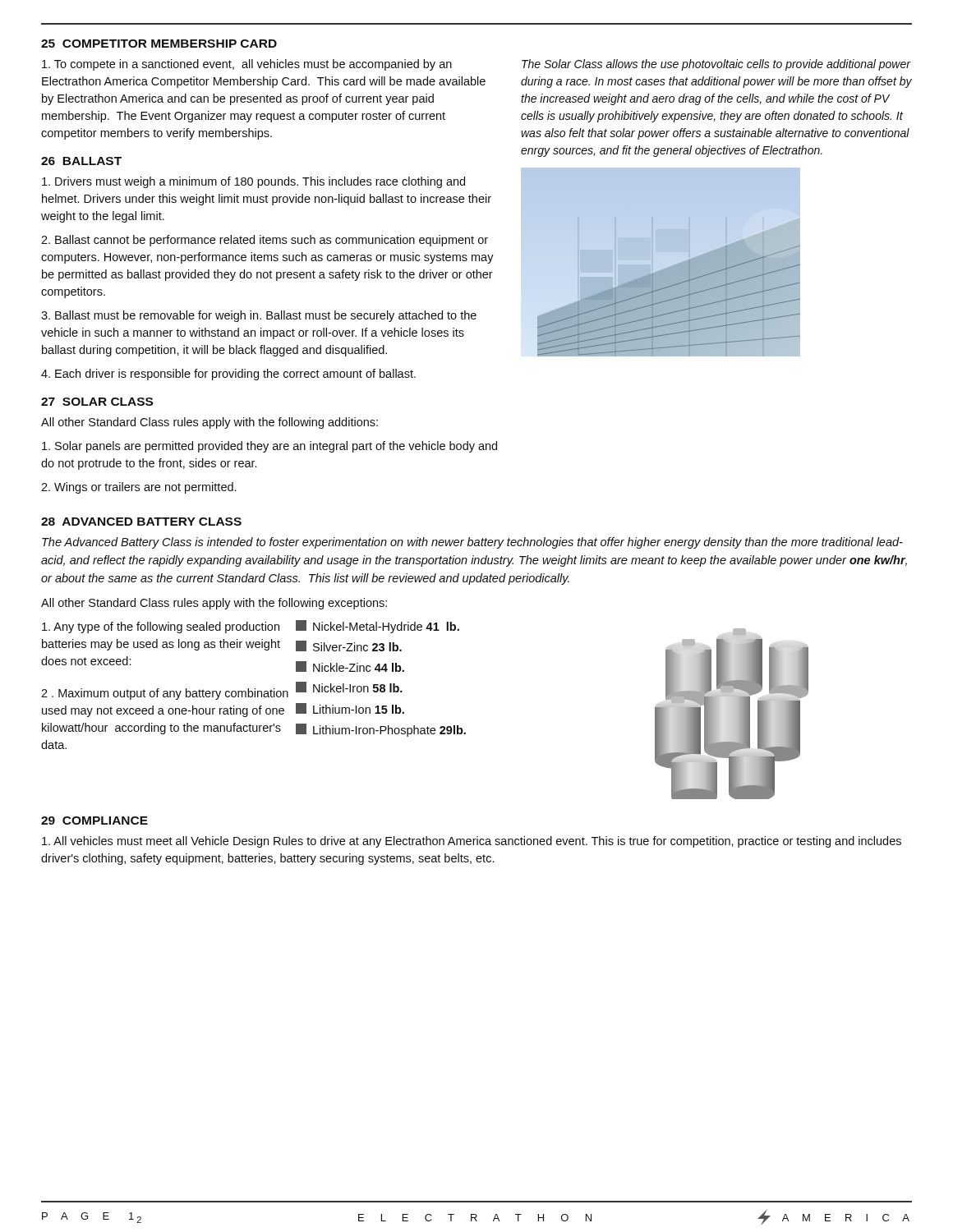Point to "Wings or trailers are not permitted."

click(139, 487)
